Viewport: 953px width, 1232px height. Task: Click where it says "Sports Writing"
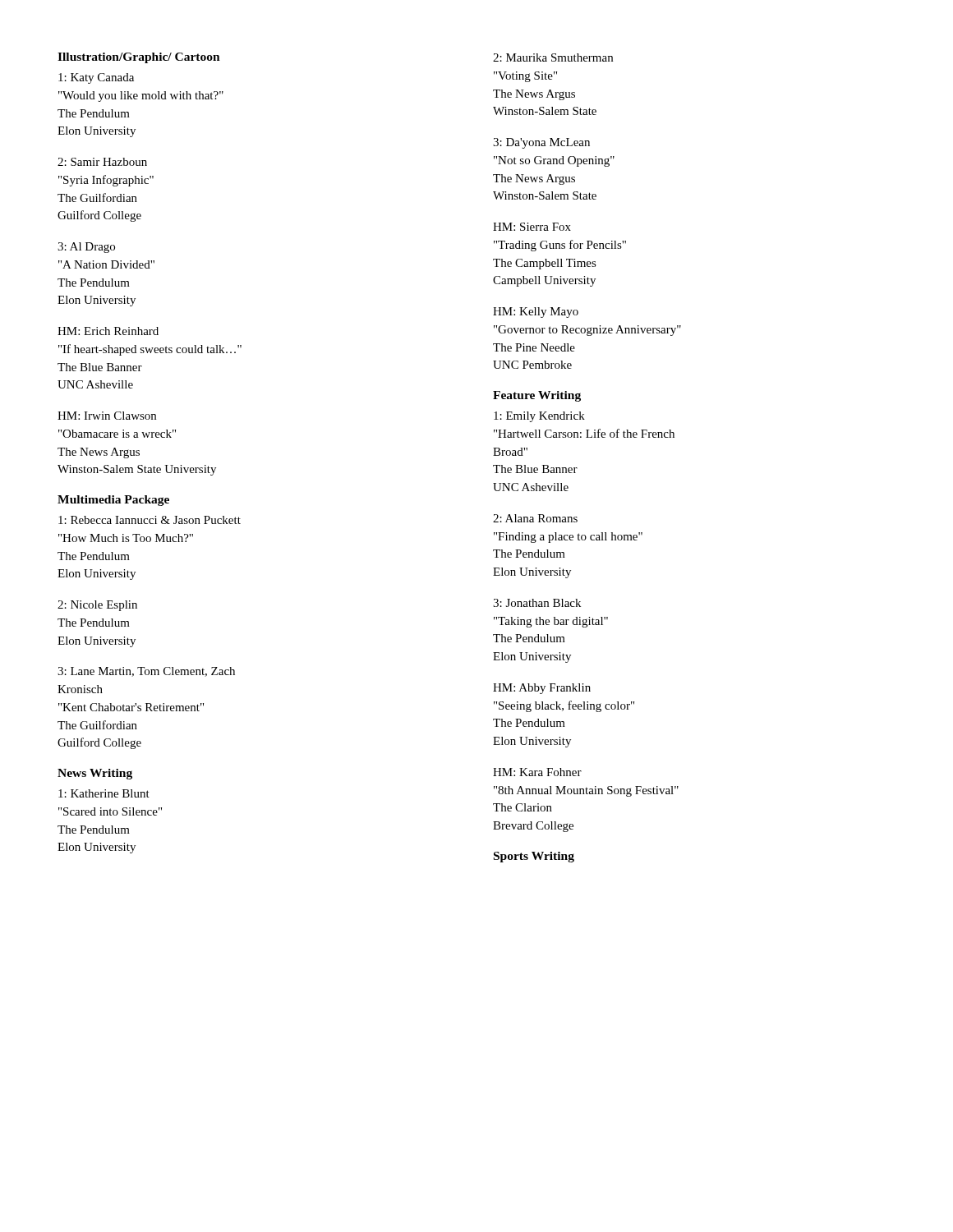[x=534, y=855]
